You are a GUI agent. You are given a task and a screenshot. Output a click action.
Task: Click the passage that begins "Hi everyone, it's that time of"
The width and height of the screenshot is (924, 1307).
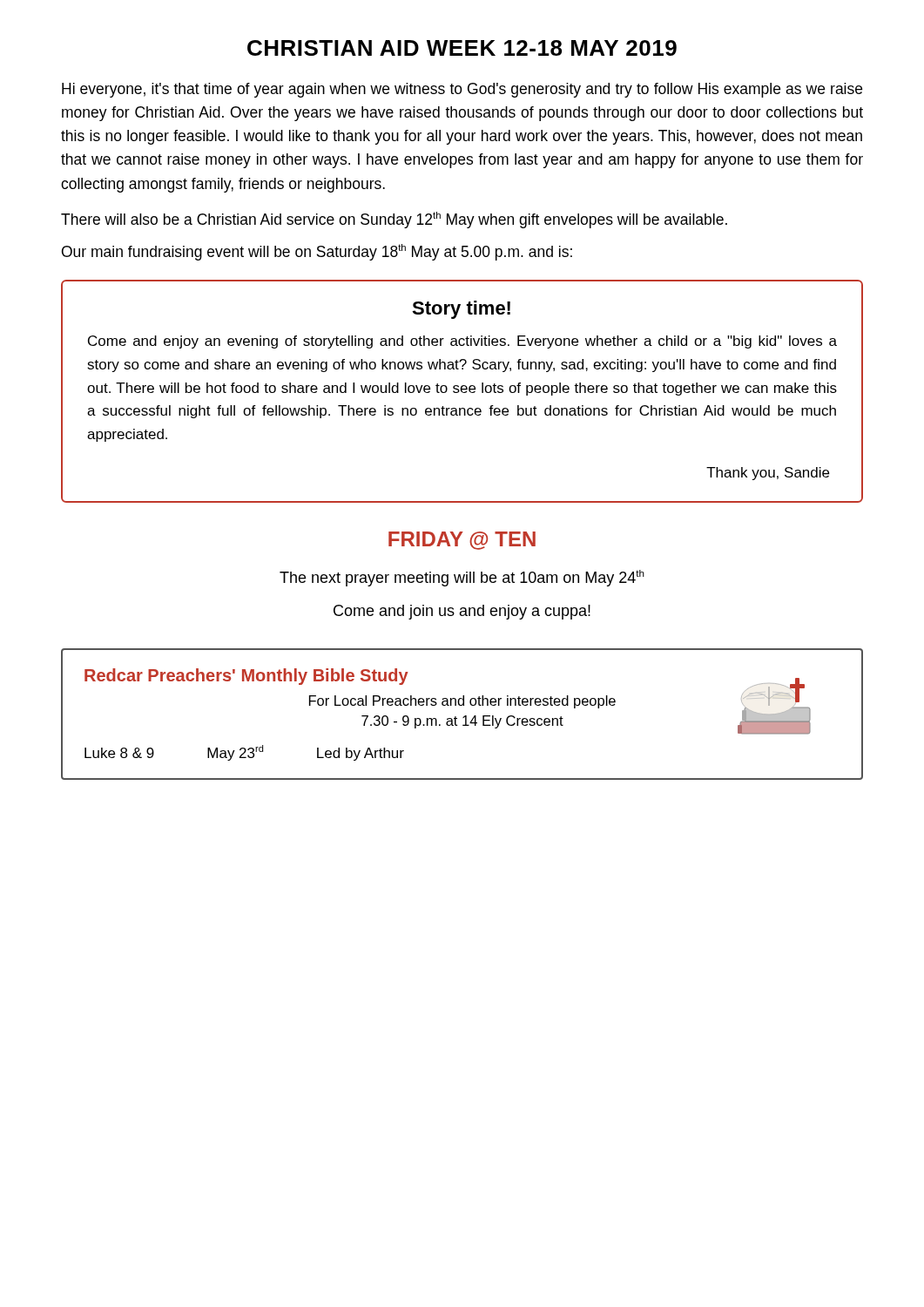(462, 136)
